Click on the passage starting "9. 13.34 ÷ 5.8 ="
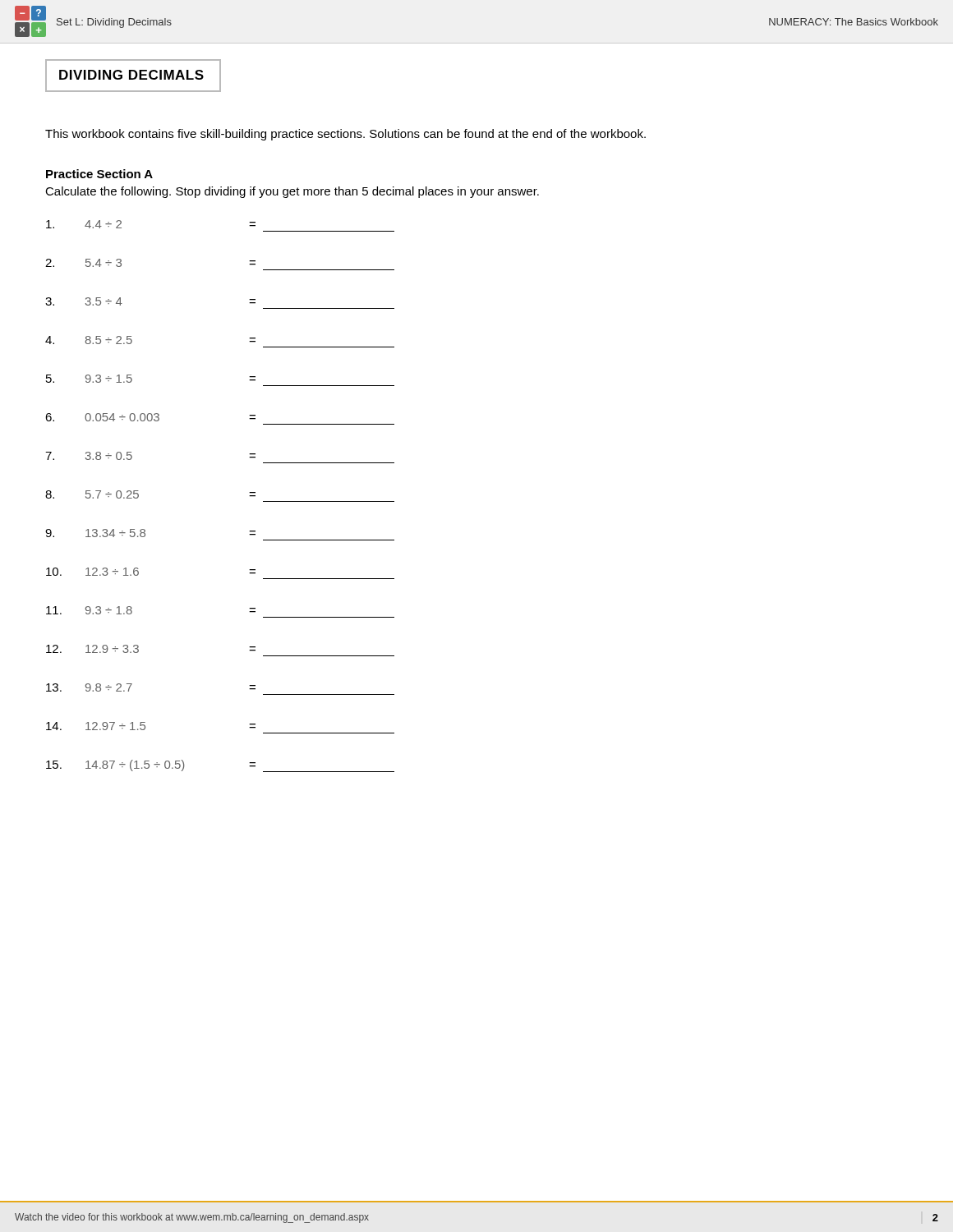 pyautogui.click(x=107, y=533)
